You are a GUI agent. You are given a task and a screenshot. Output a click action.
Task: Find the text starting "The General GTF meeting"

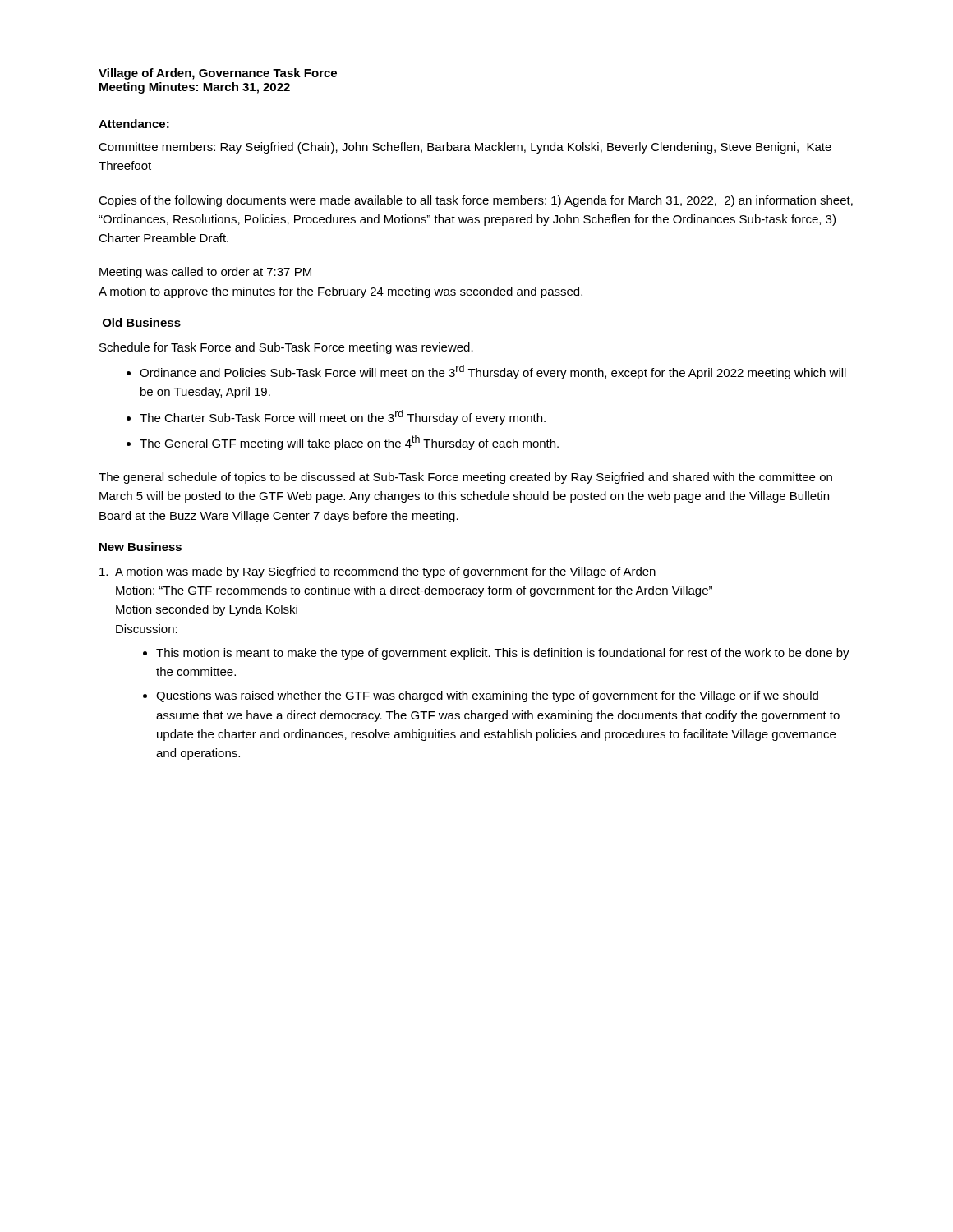tap(350, 442)
